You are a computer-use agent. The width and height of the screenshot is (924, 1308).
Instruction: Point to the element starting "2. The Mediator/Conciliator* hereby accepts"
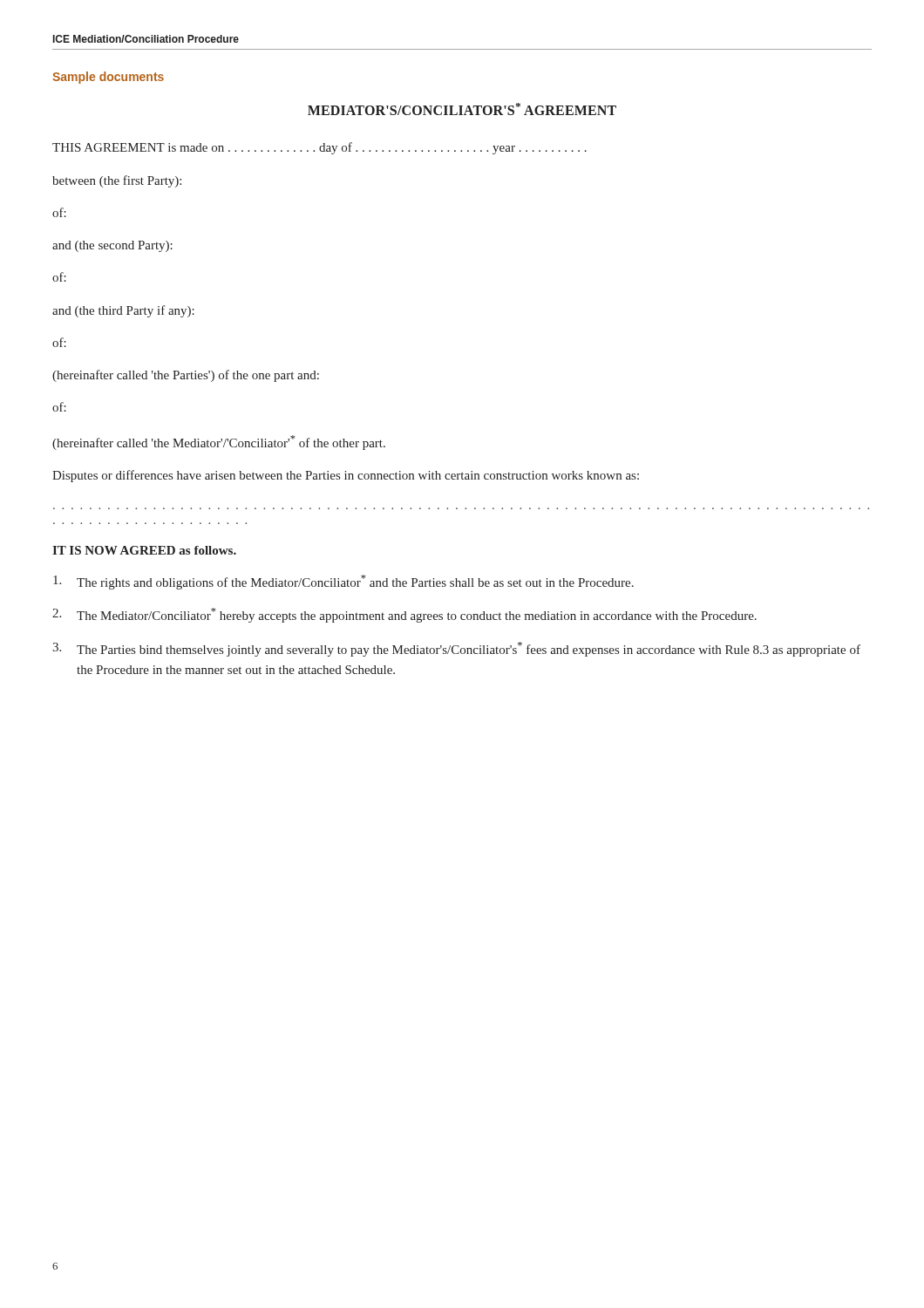click(462, 615)
